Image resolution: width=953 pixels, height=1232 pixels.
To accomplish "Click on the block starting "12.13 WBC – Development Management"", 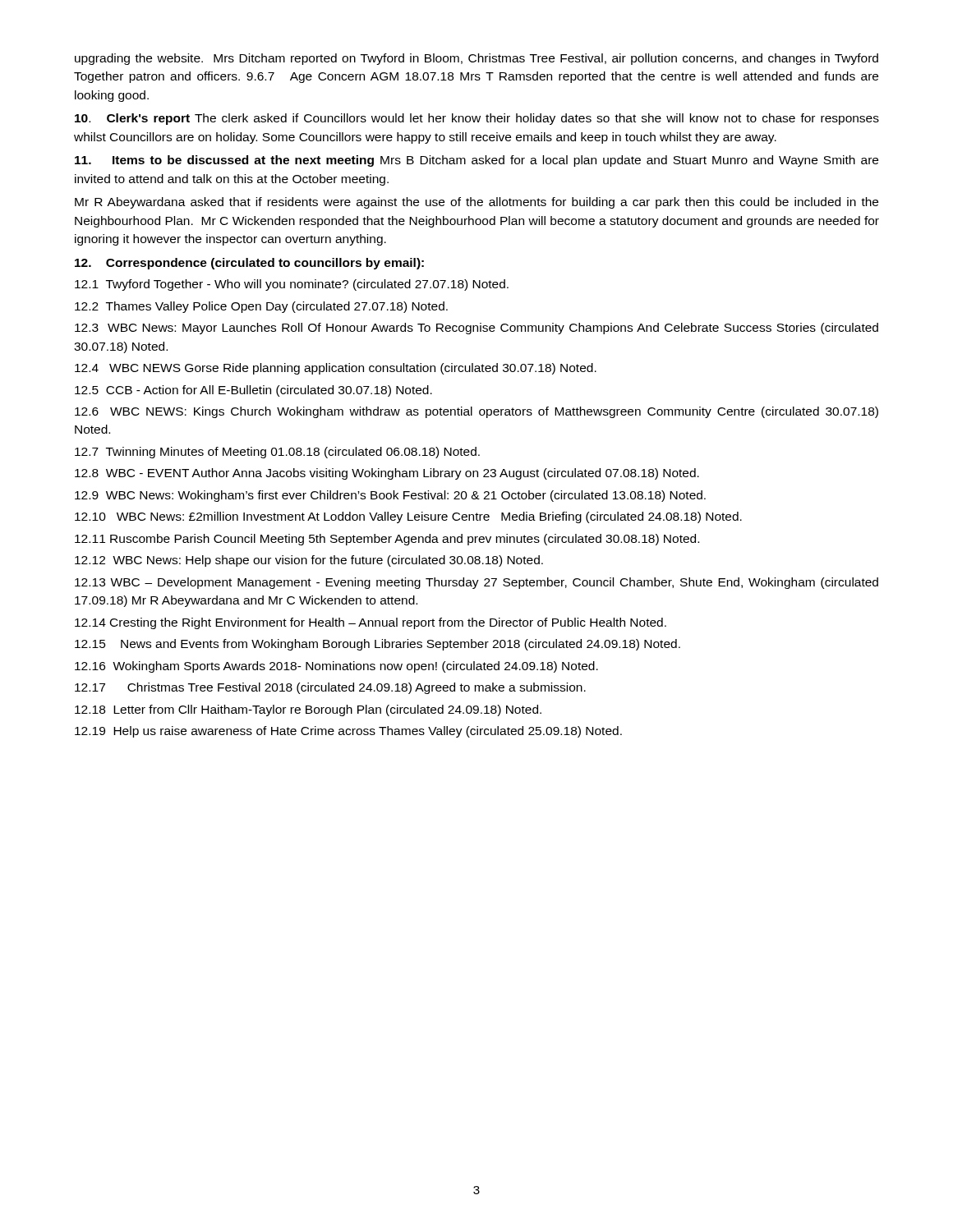I will pos(476,591).
